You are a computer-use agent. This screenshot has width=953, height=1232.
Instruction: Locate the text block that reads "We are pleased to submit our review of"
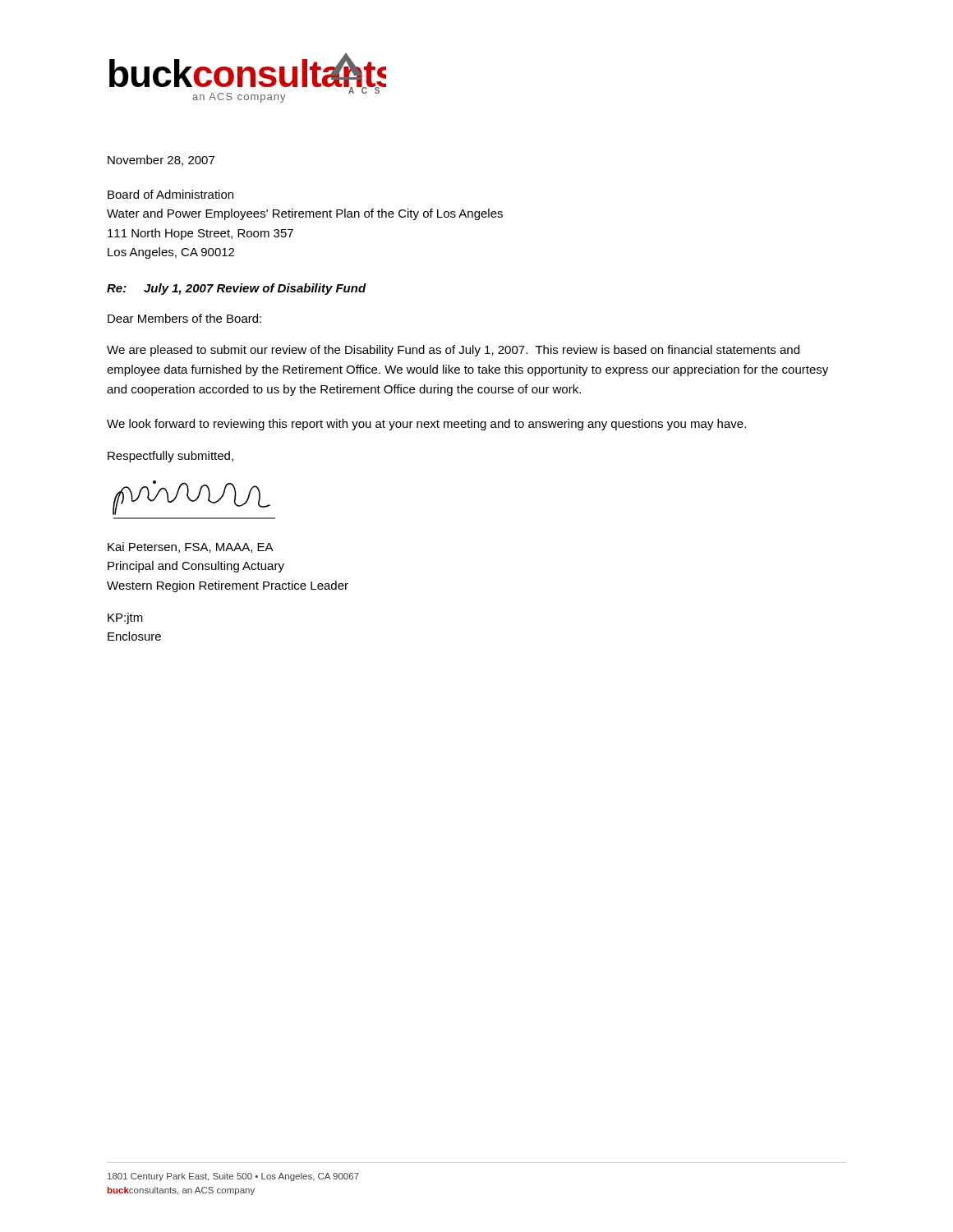468,369
